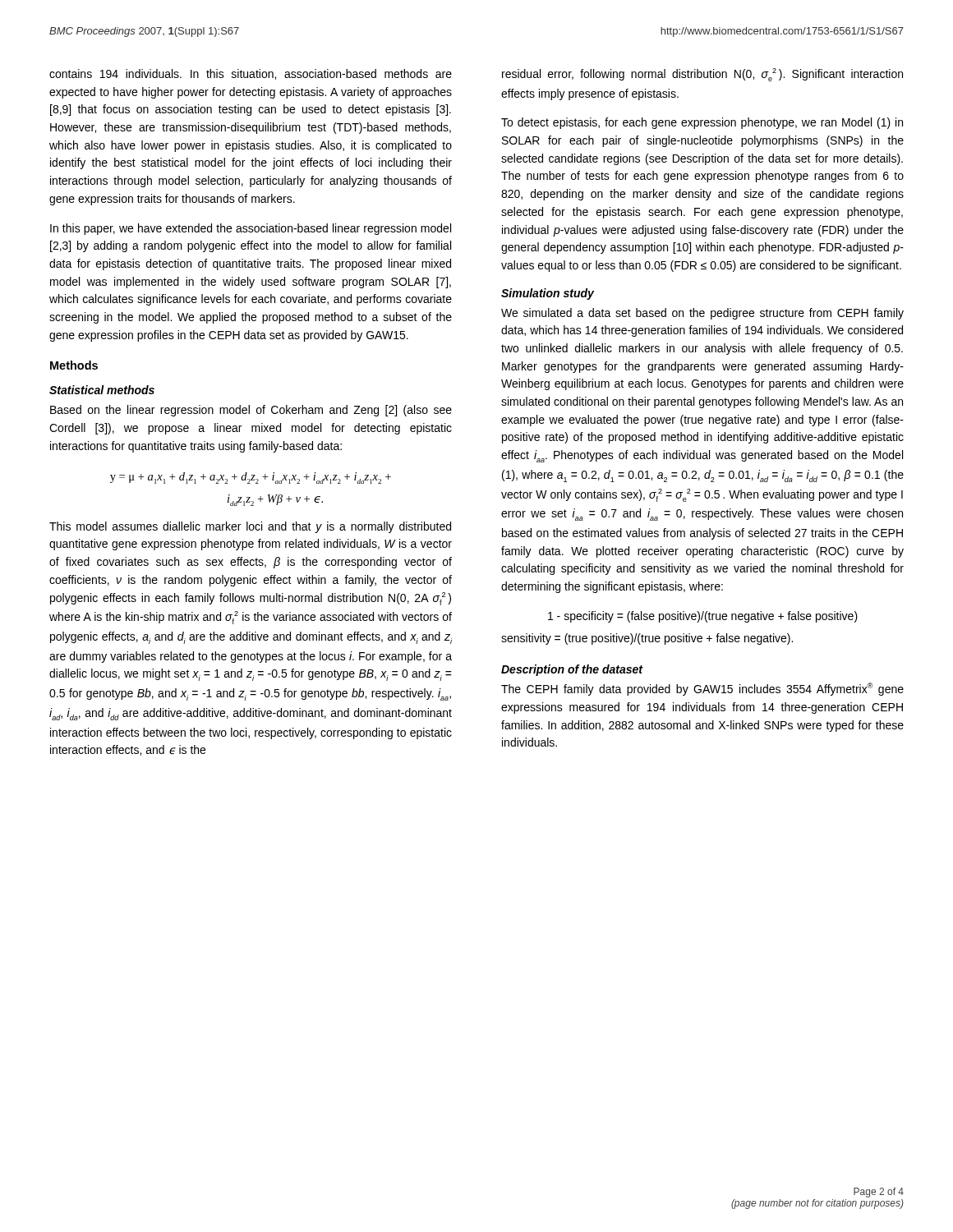
Task: Click the passage that begins "We simulated a data"
Action: (702, 450)
